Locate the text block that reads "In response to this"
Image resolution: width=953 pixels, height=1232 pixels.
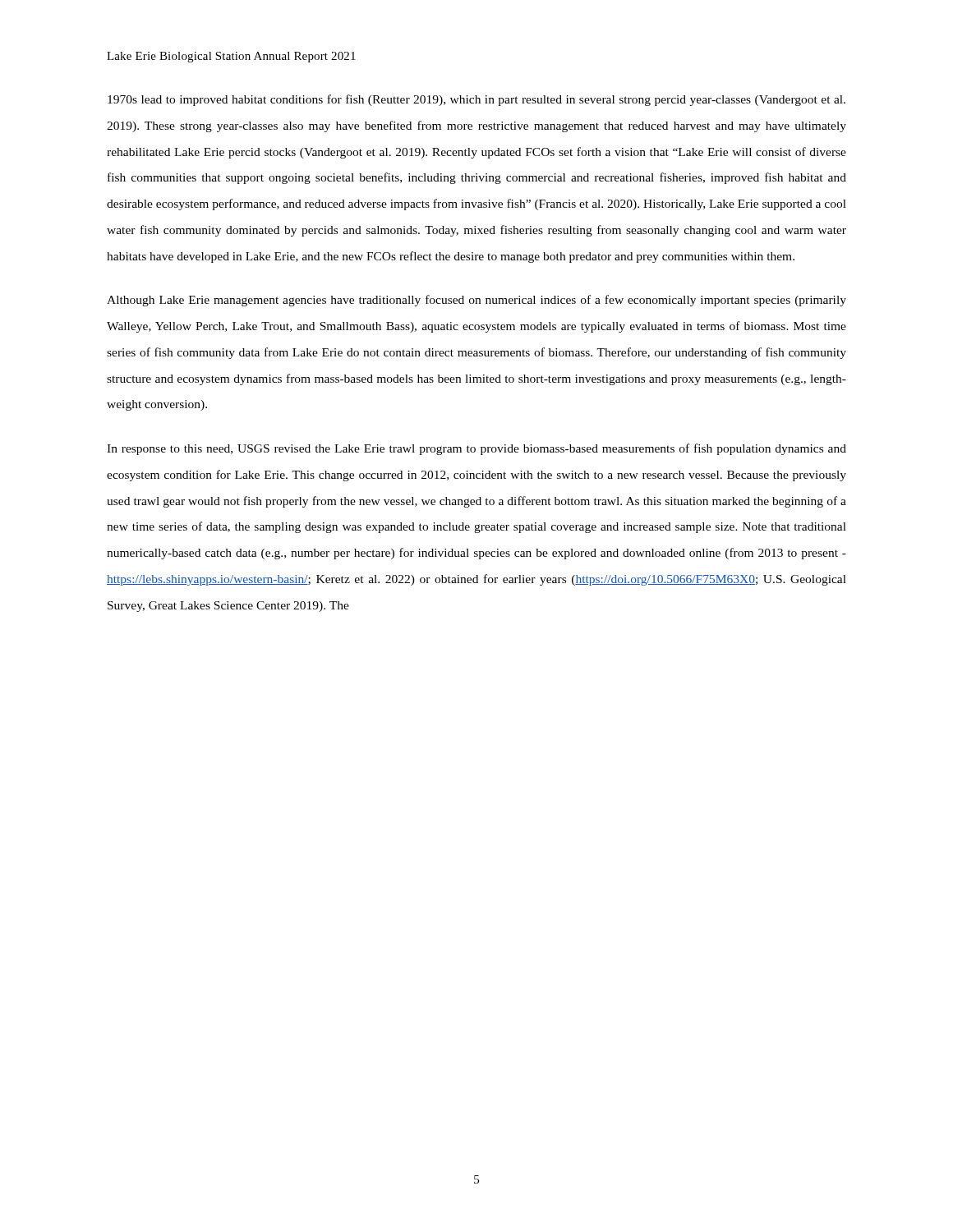pyautogui.click(x=476, y=526)
